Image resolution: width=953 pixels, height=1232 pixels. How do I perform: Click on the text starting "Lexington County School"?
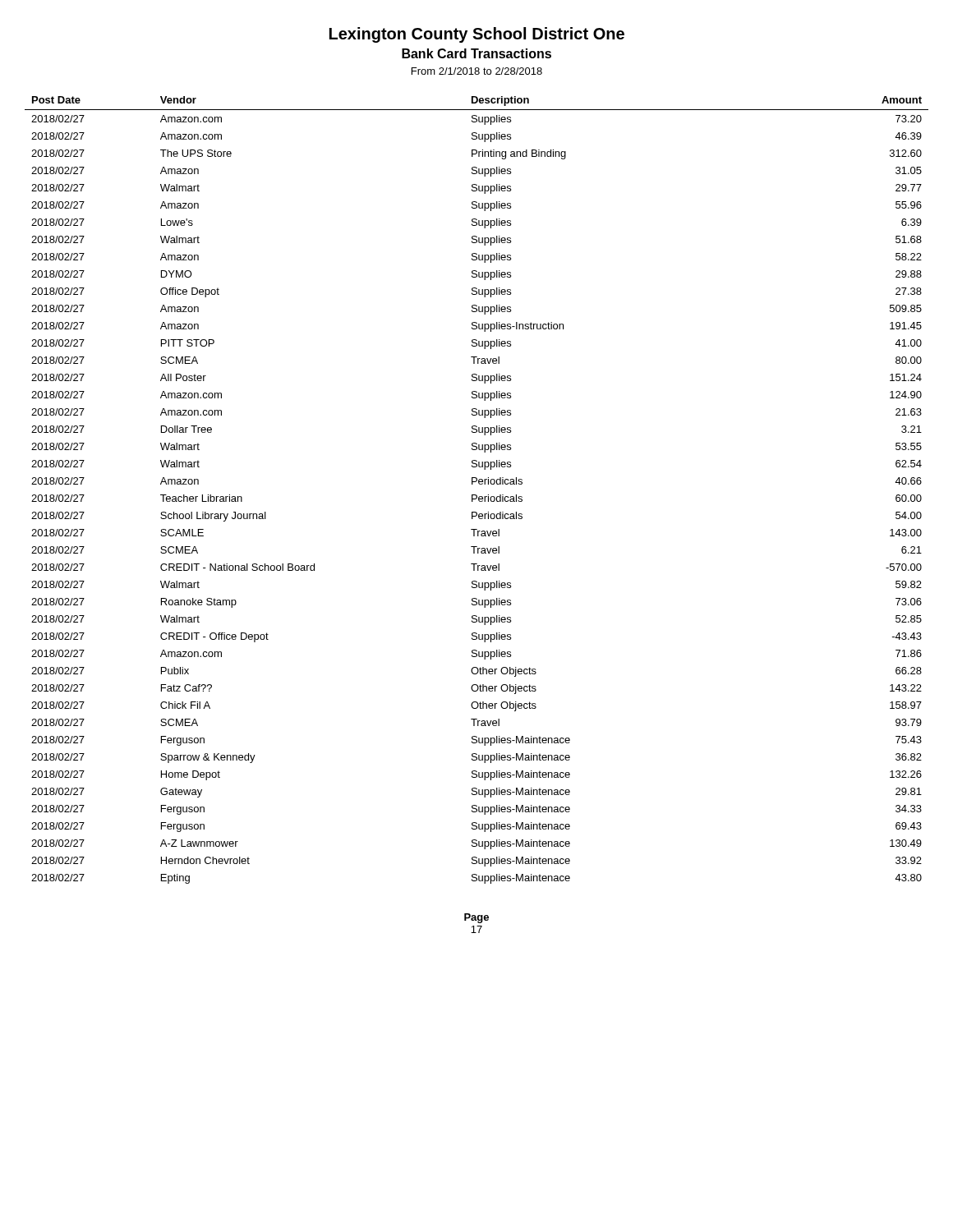click(476, 51)
